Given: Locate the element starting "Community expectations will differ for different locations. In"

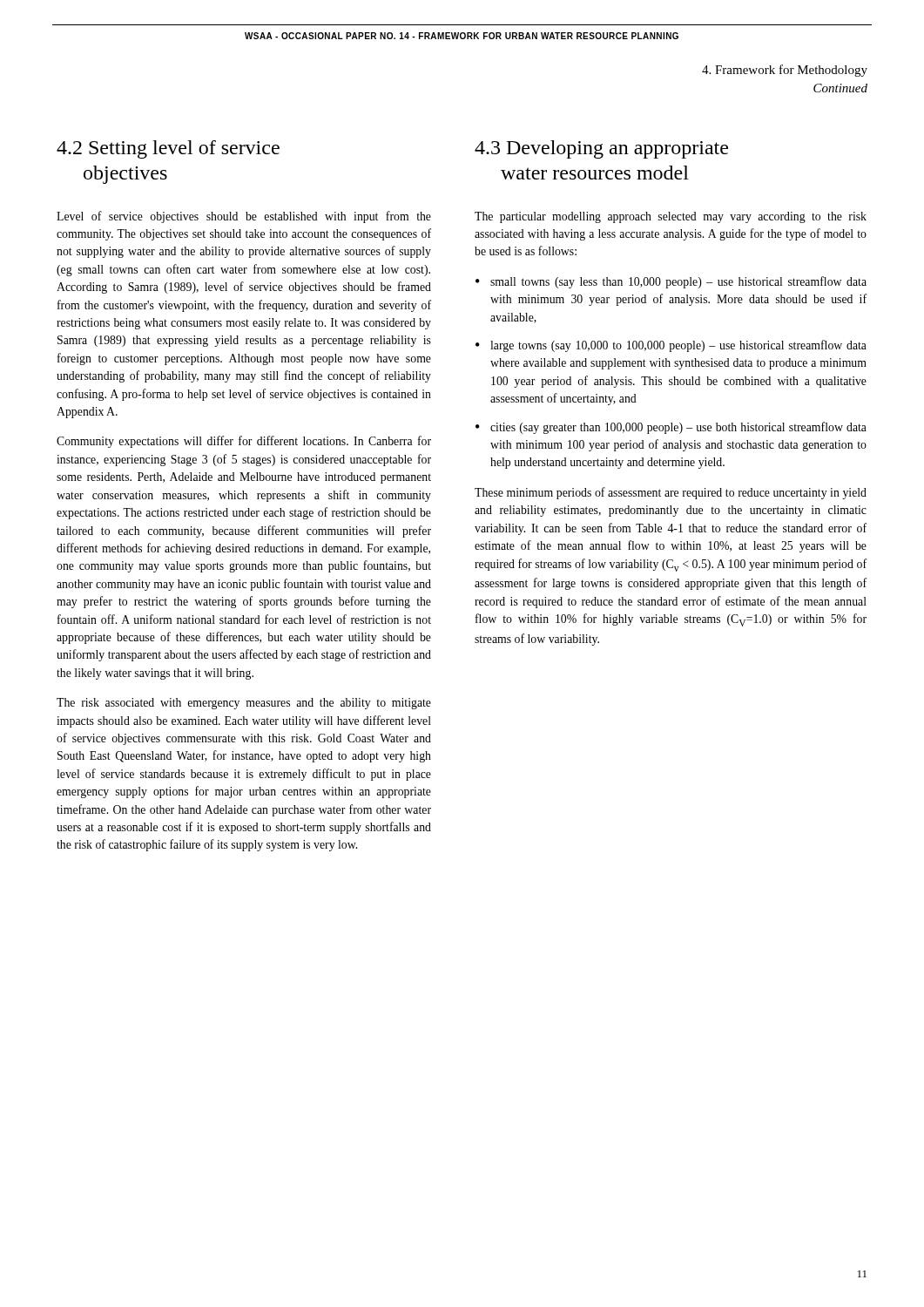Looking at the screenshot, I should (244, 557).
